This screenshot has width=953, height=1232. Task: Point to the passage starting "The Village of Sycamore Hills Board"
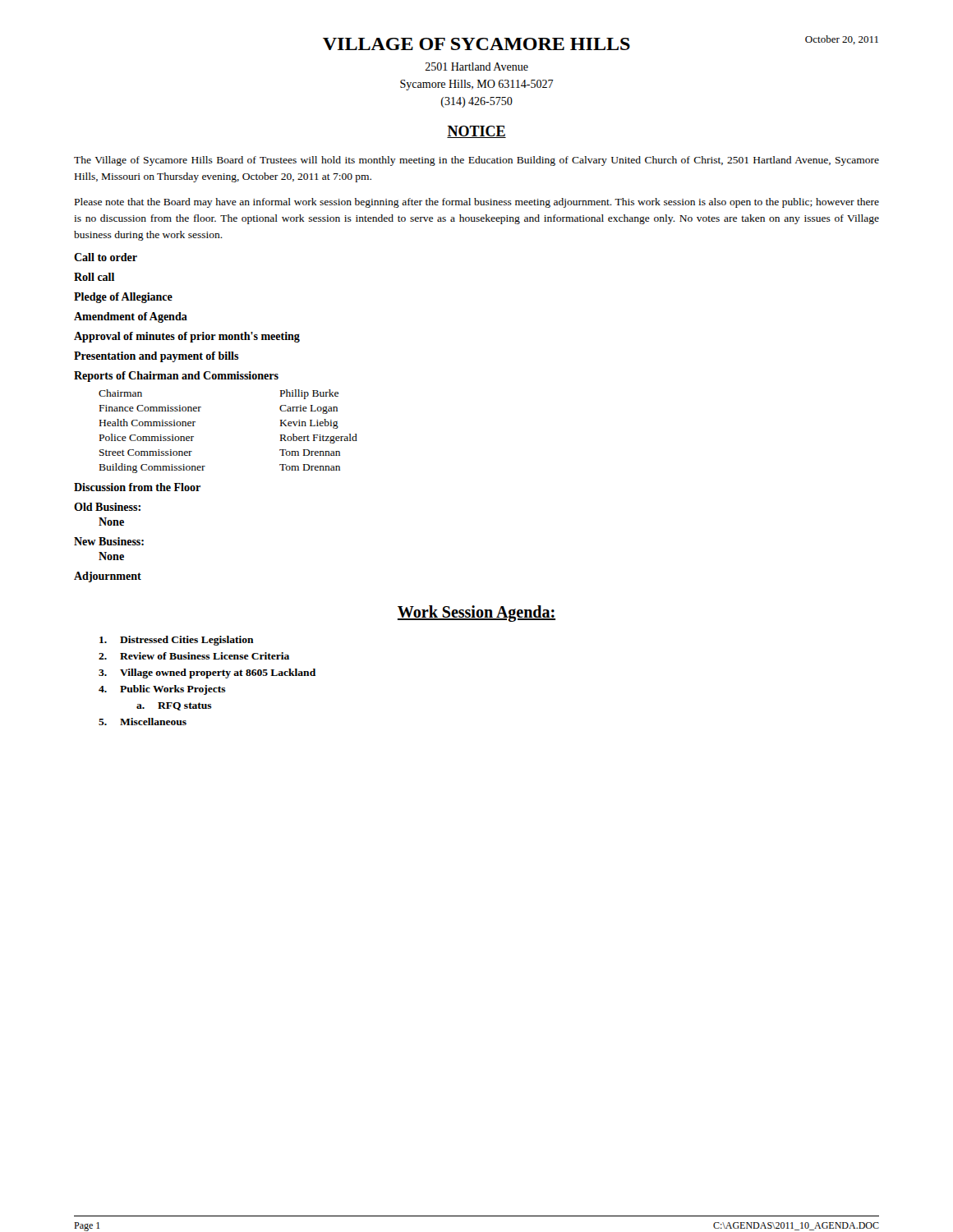click(476, 168)
